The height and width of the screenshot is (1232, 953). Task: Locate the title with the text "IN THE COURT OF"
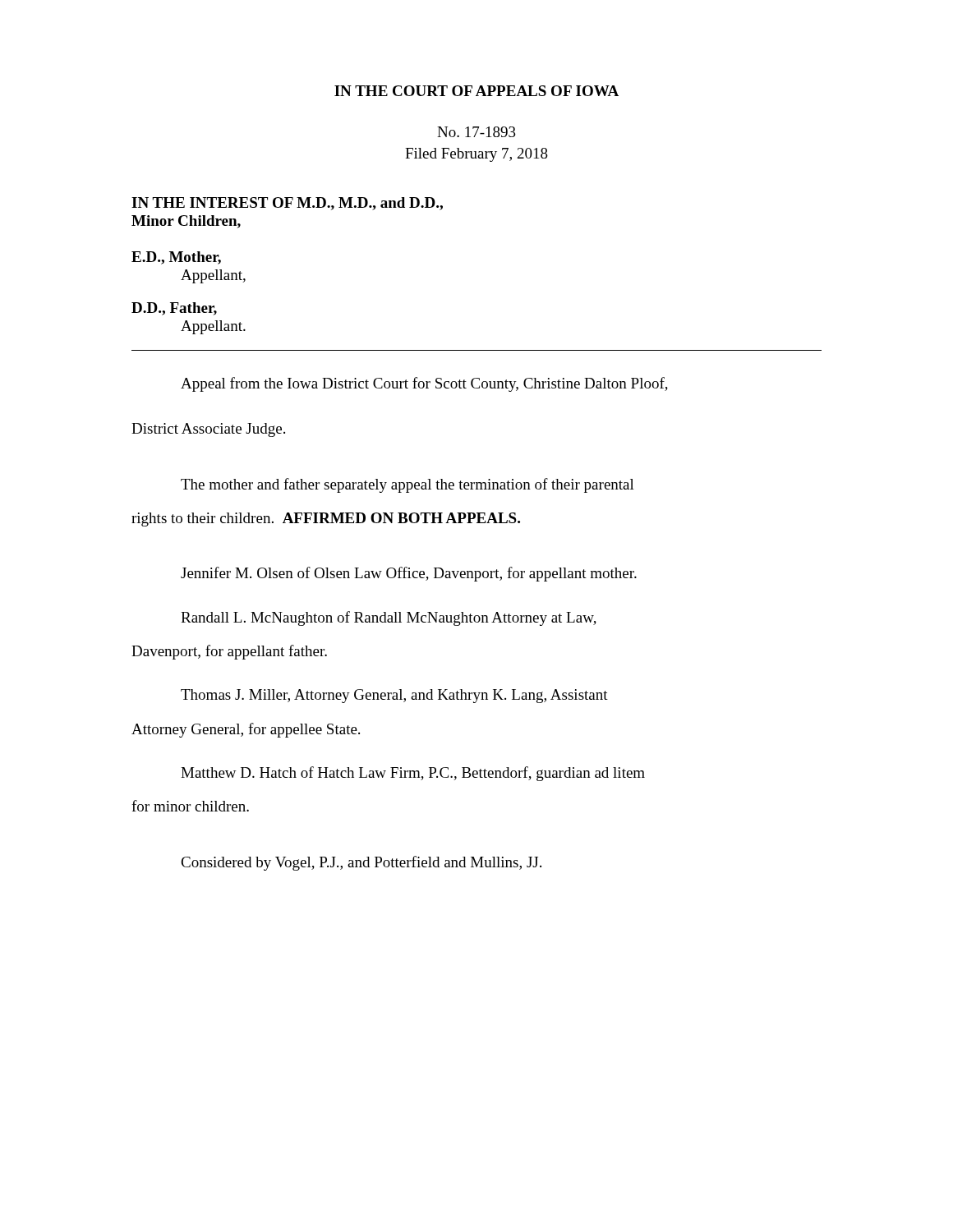(x=476, y=91)
